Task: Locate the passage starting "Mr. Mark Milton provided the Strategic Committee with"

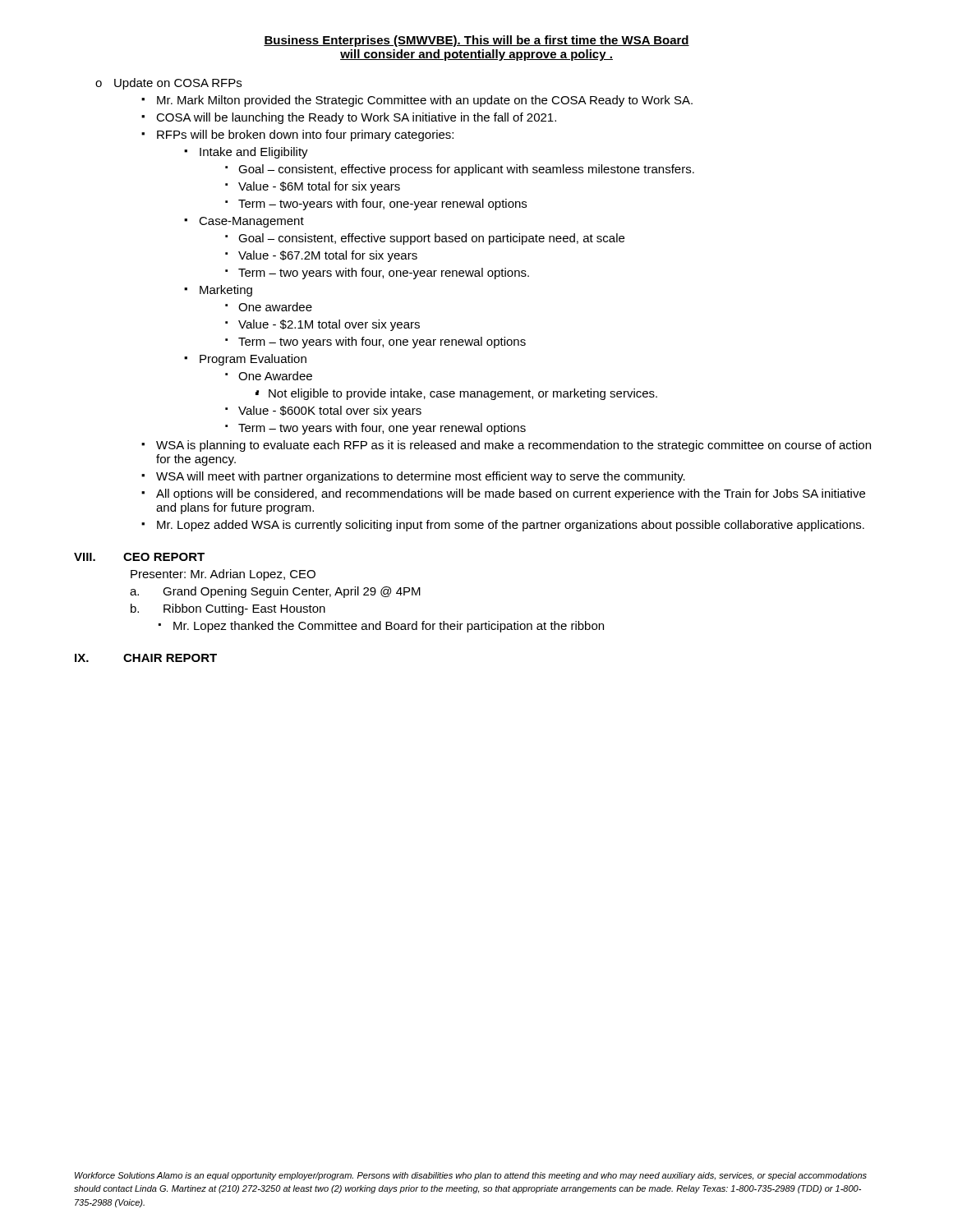Action: pos(425,100)
